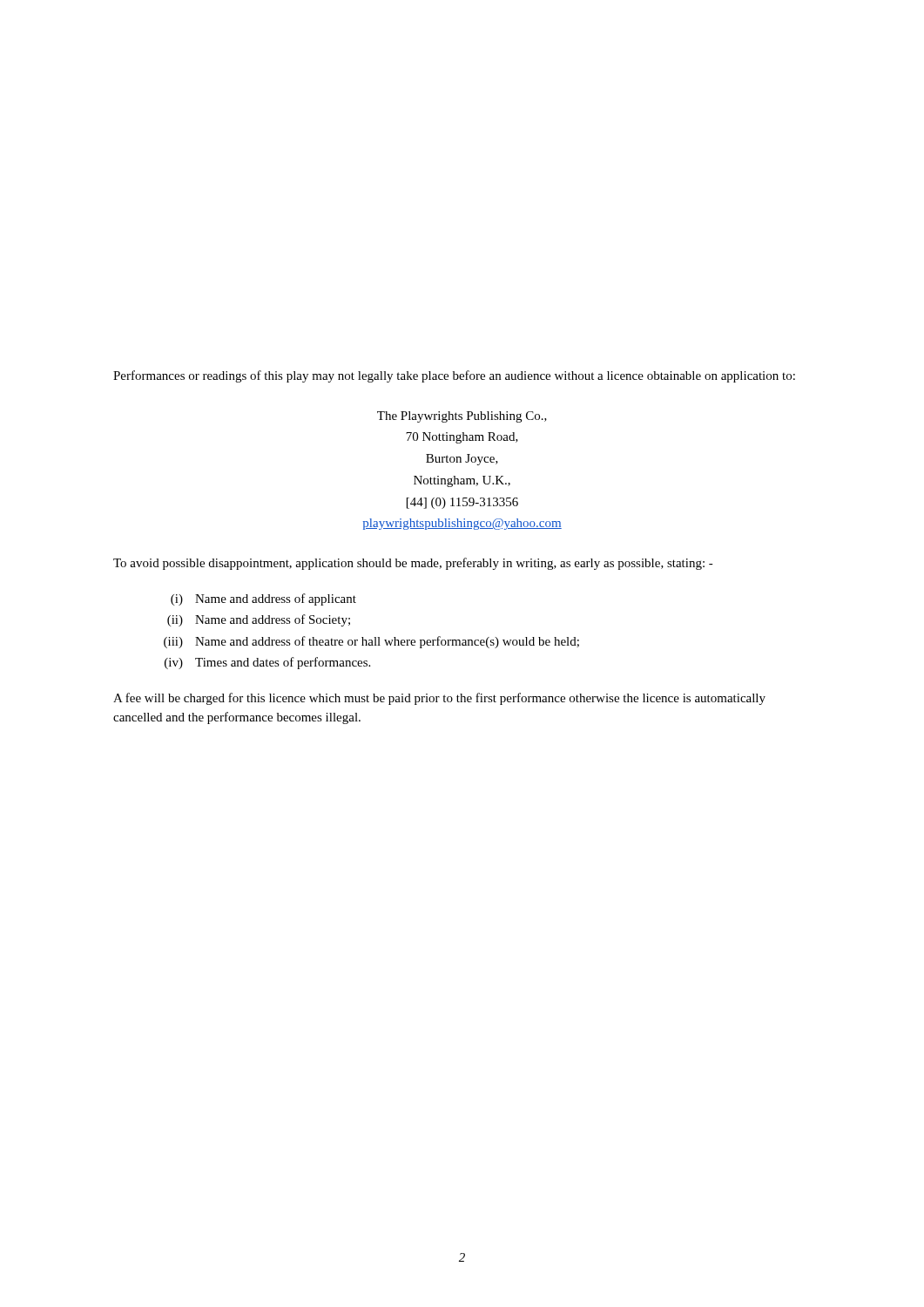The height and width of the screenshot is (1307, 924).
Task: Find the list item containing "(iii) Name and address of"
Action: tap(462, 641)
